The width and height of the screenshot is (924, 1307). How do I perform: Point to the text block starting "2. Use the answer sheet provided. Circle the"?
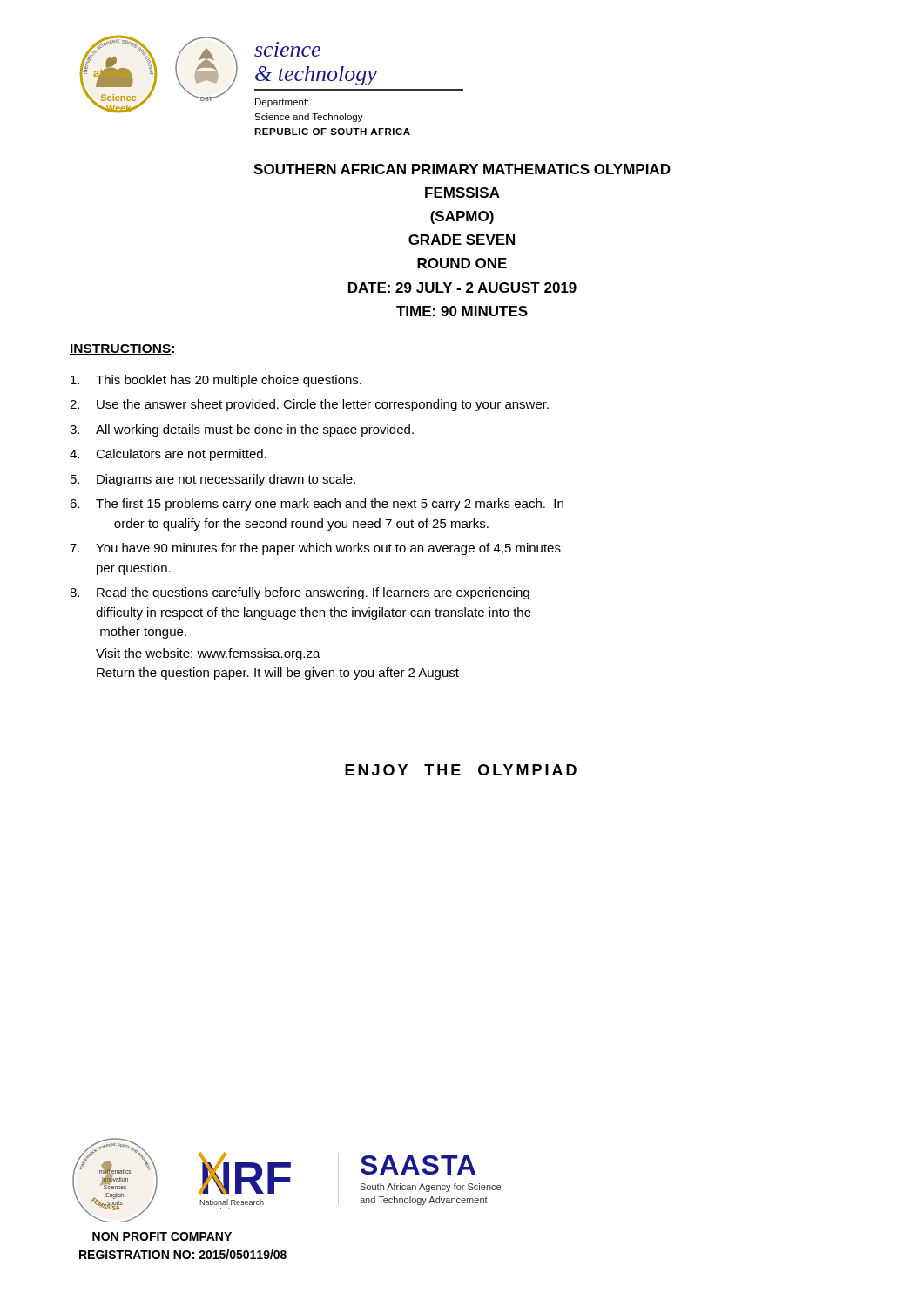pos(462,405)
